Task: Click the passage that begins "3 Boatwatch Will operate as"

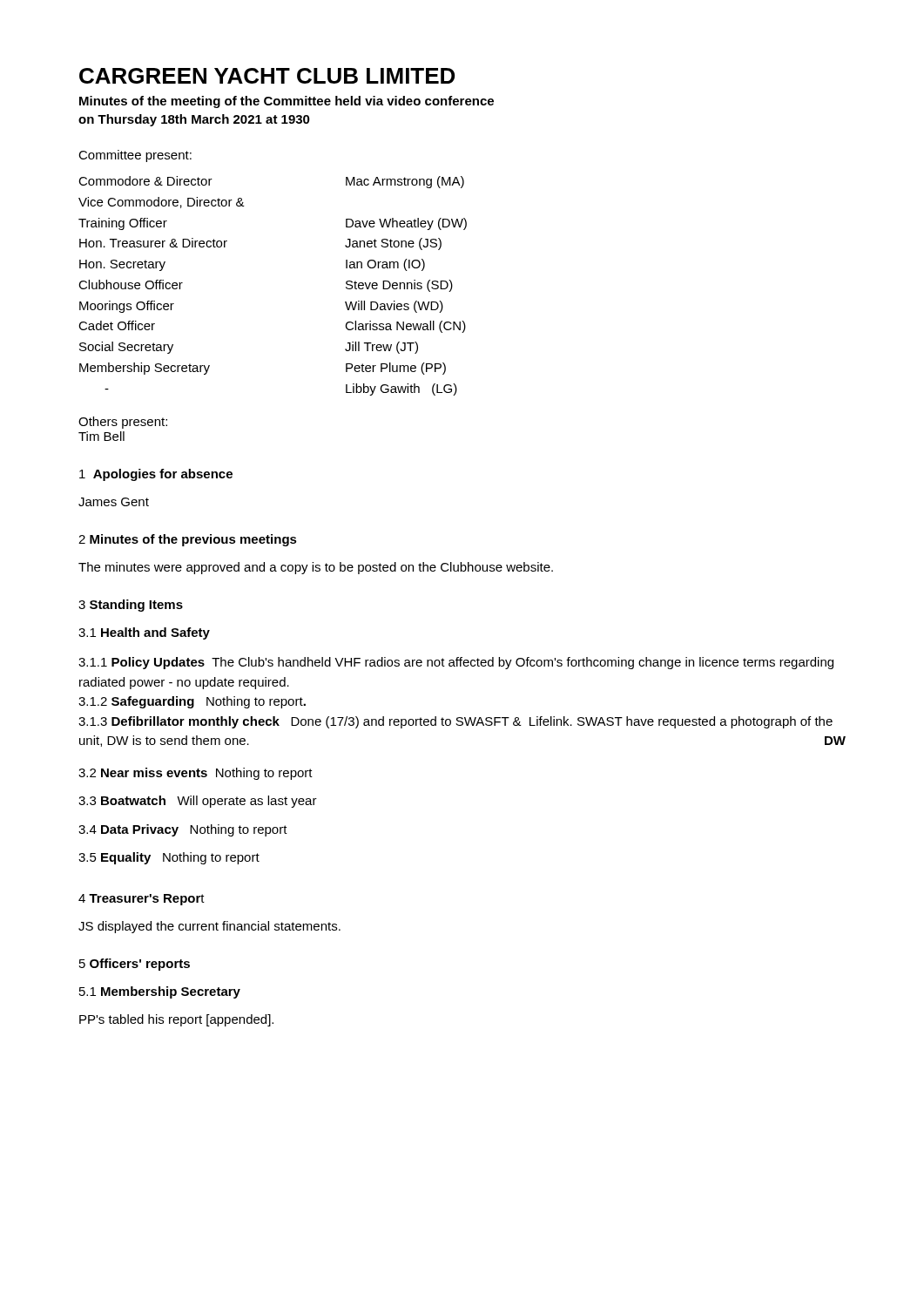Action: [197, 801]
